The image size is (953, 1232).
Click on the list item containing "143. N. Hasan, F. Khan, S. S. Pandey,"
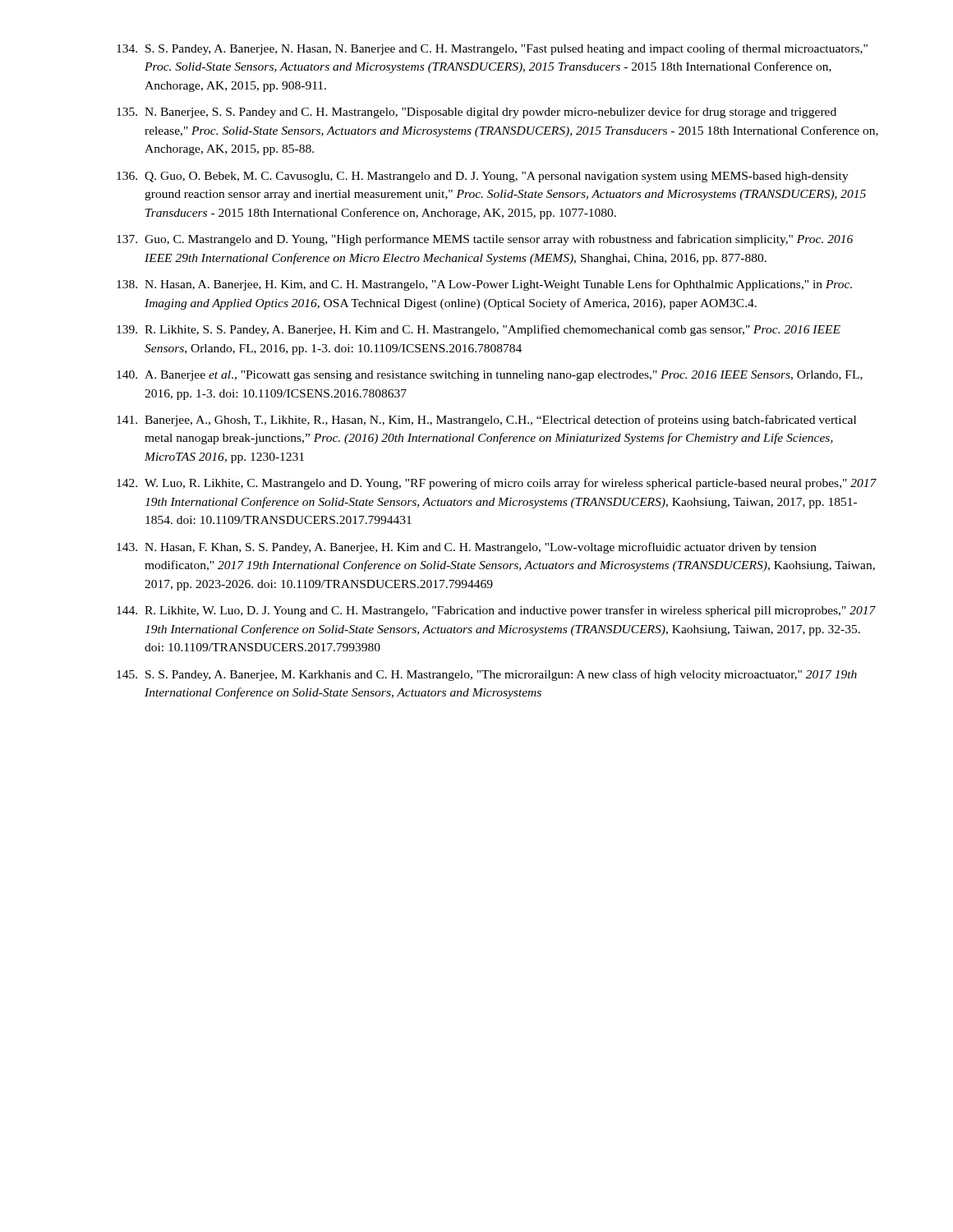click(489, 565)
